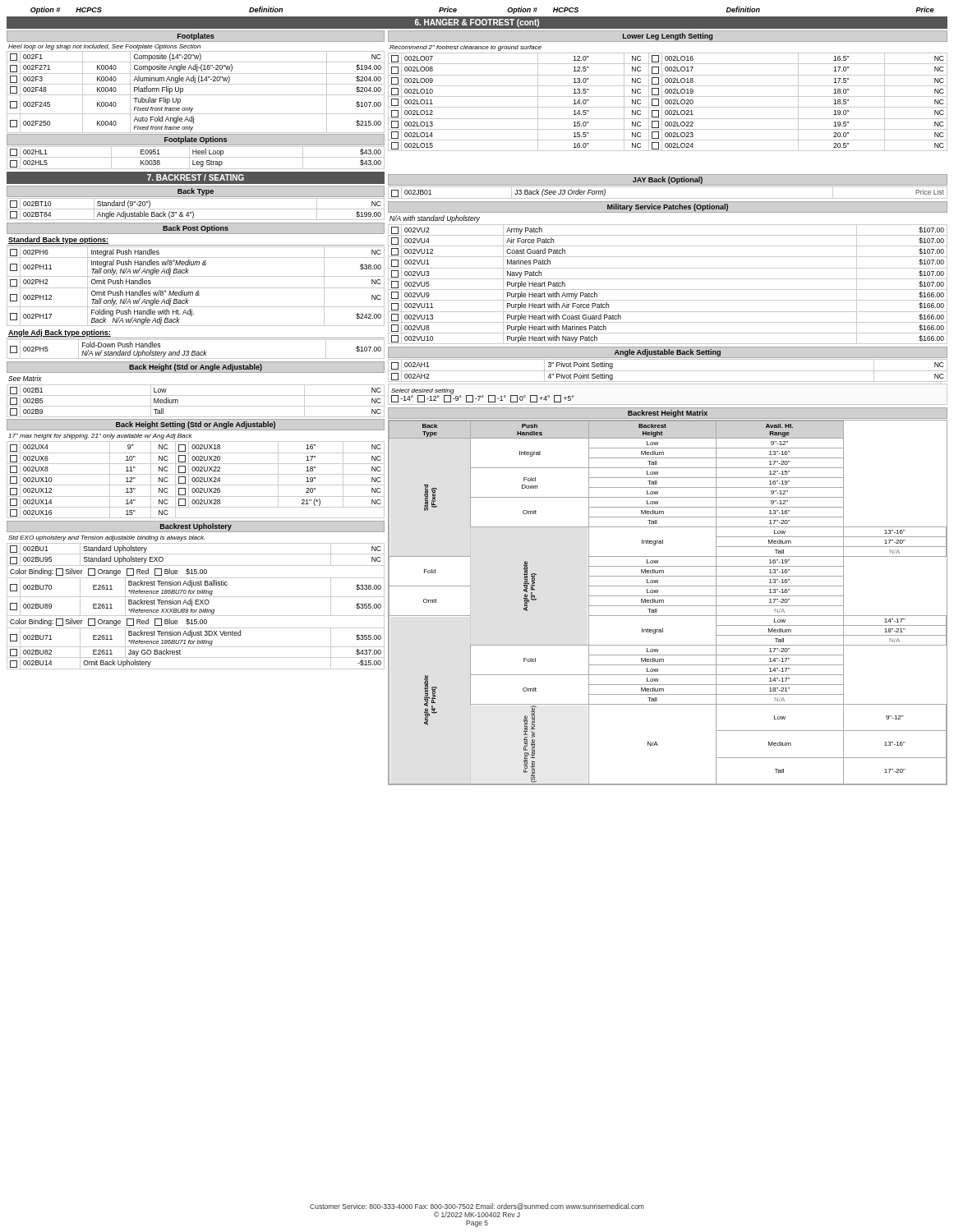The width and height of the screenshot is (954, 1232).
Task: Click on the text block starting "See Matrix"
Action: pyautogui.click(x=25, y=378)
